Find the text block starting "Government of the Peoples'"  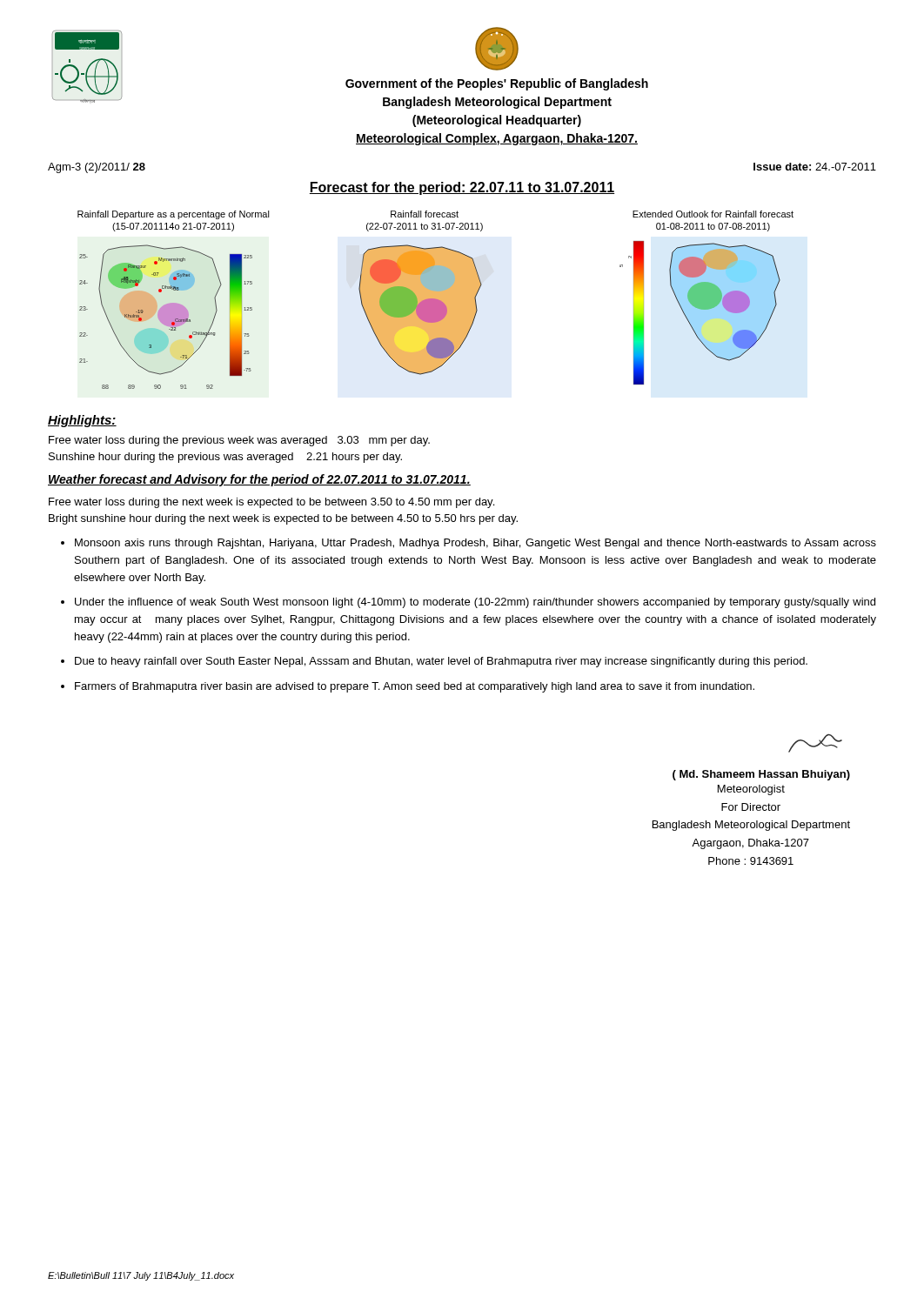(497, 111)
